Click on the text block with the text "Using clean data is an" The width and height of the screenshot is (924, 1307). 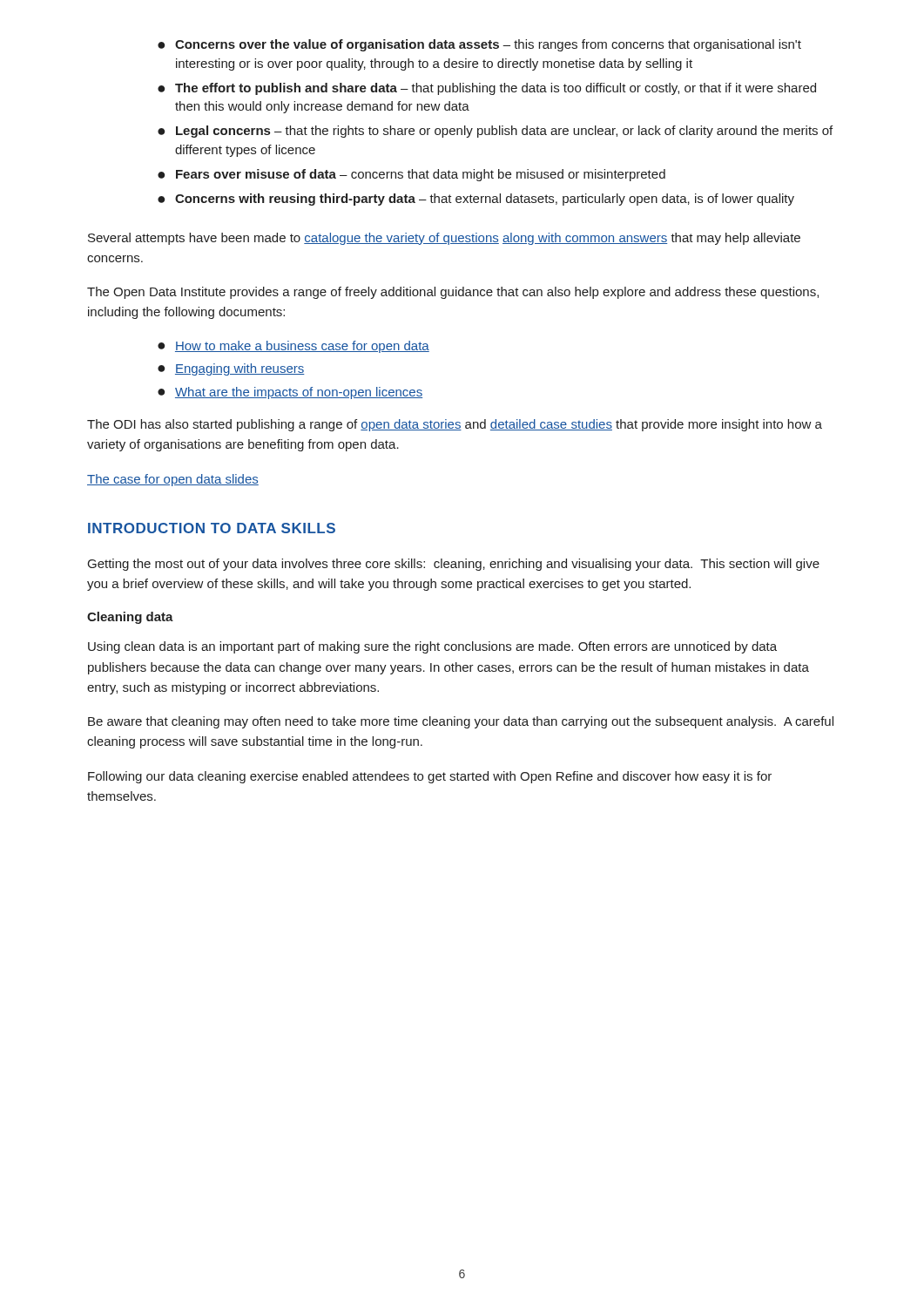pos(448,667)
